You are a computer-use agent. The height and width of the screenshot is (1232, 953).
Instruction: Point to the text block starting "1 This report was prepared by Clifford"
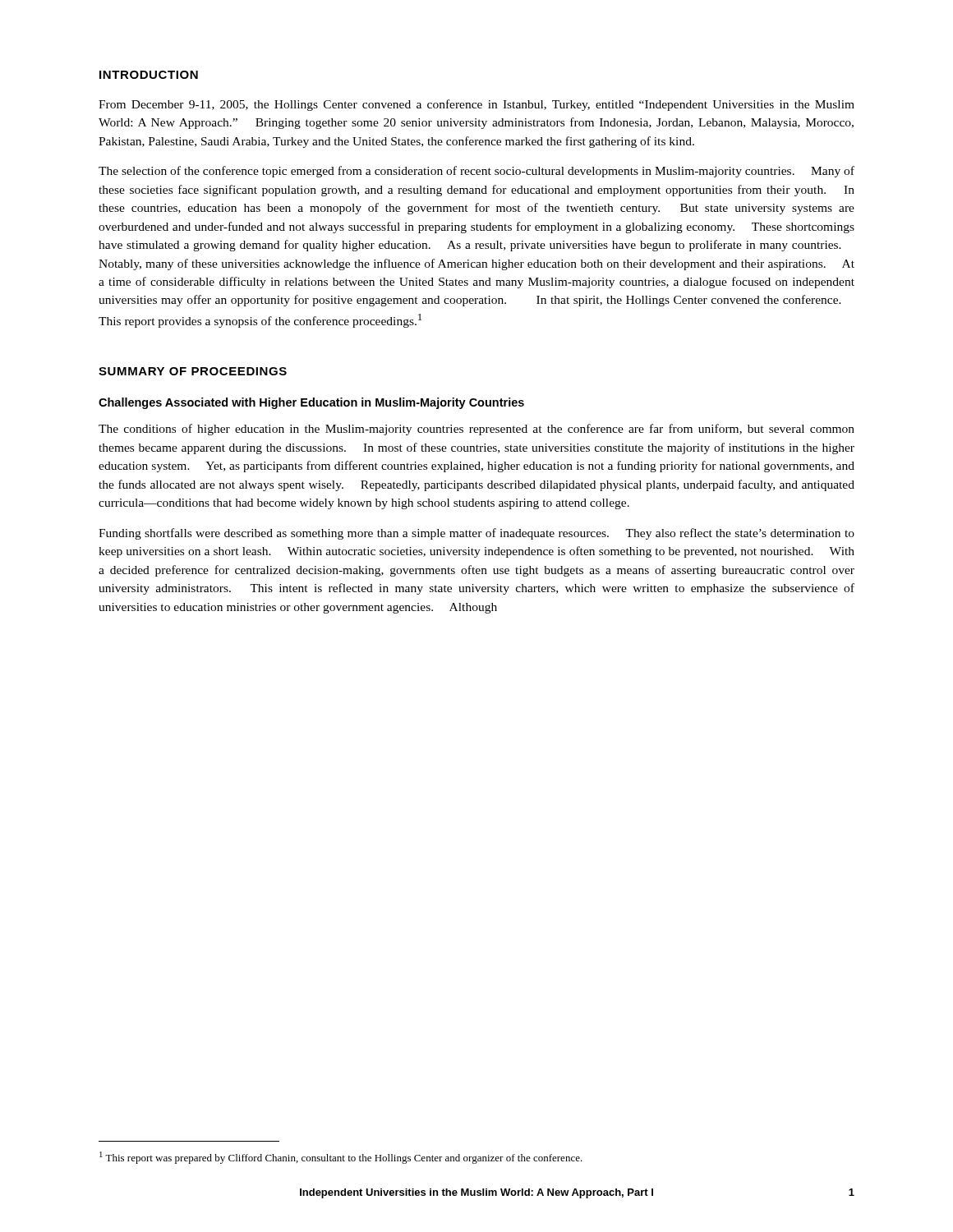[341, 1156]
